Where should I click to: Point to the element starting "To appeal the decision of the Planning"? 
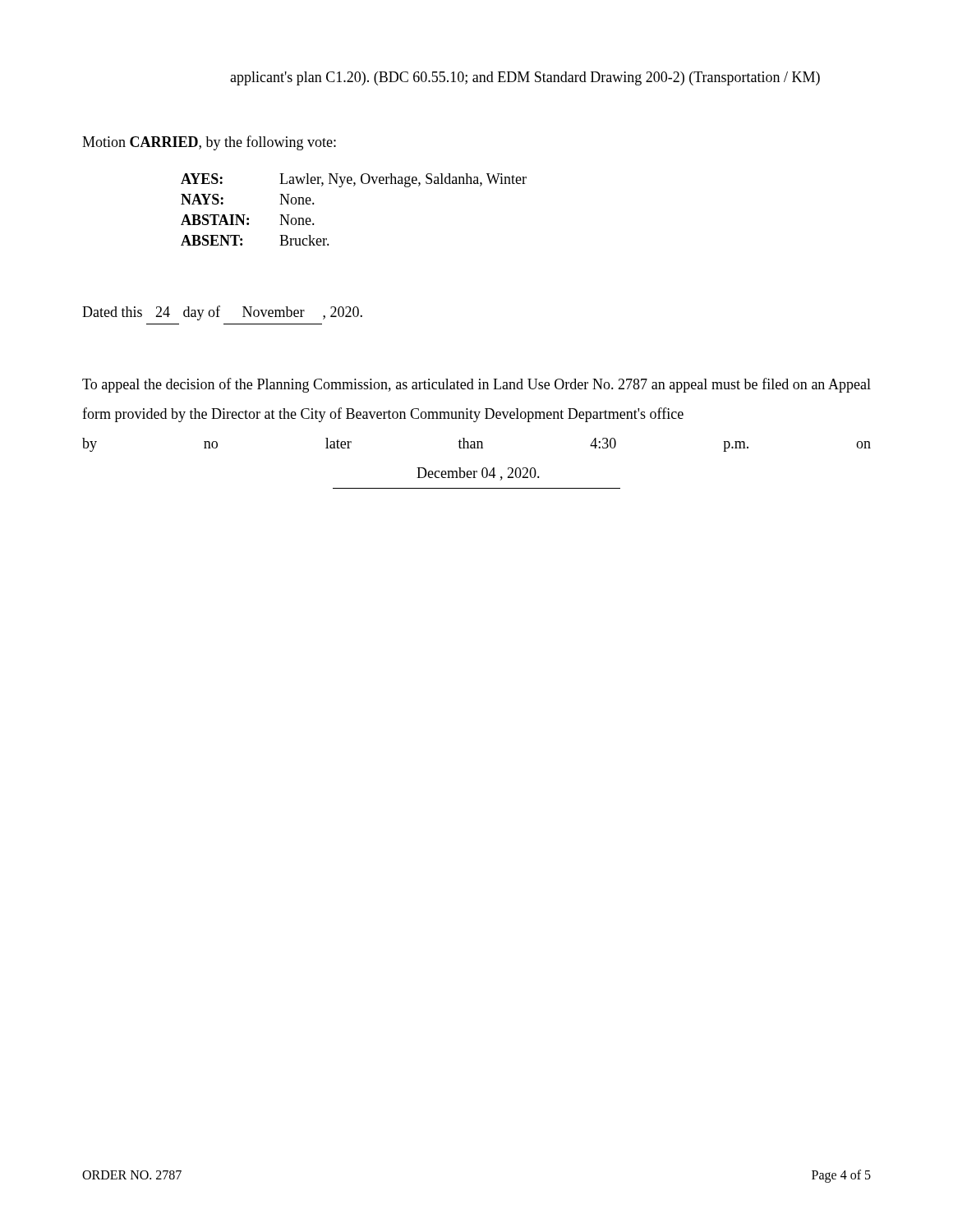click(476, 399)
